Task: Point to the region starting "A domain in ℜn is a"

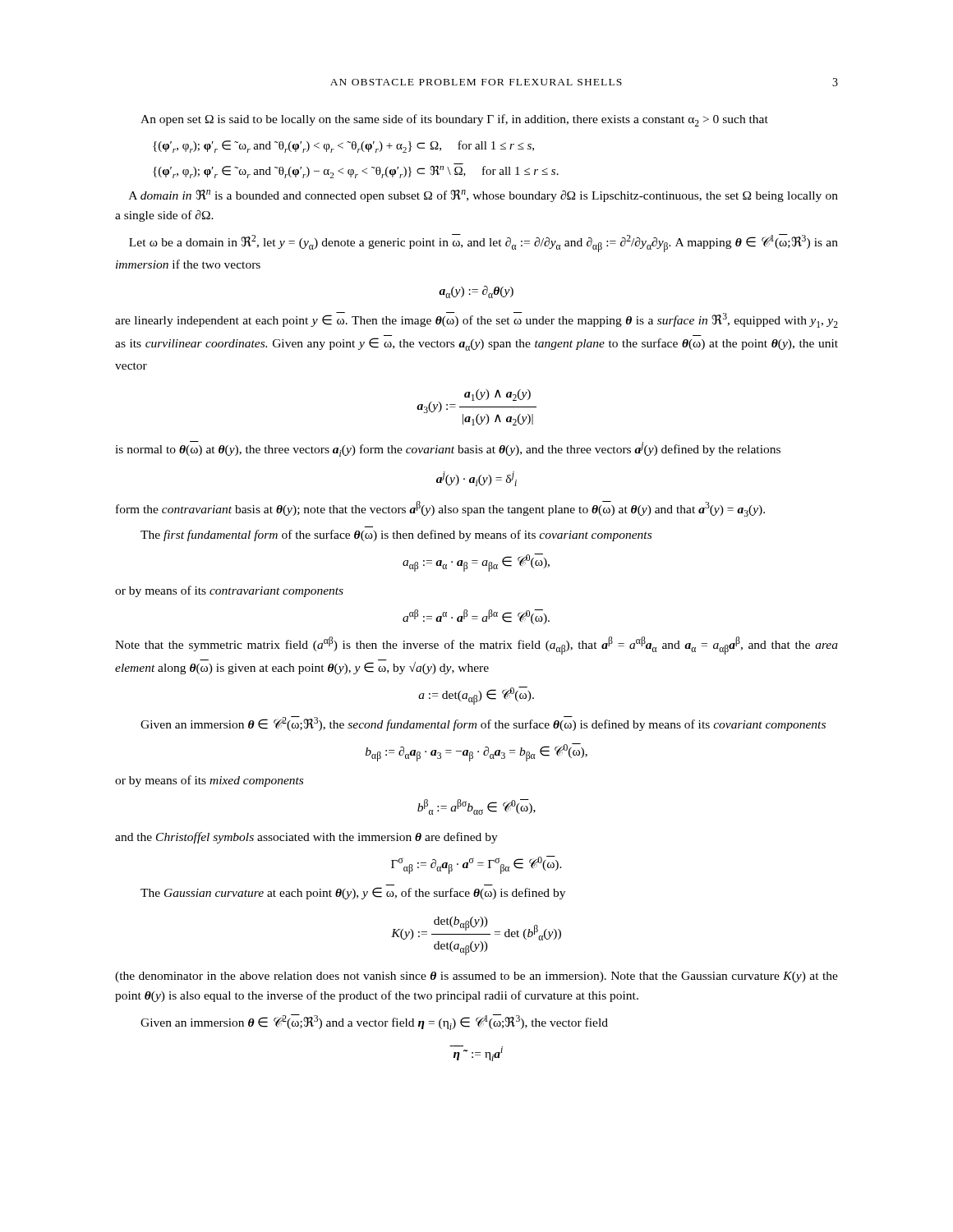Action: 476,204
